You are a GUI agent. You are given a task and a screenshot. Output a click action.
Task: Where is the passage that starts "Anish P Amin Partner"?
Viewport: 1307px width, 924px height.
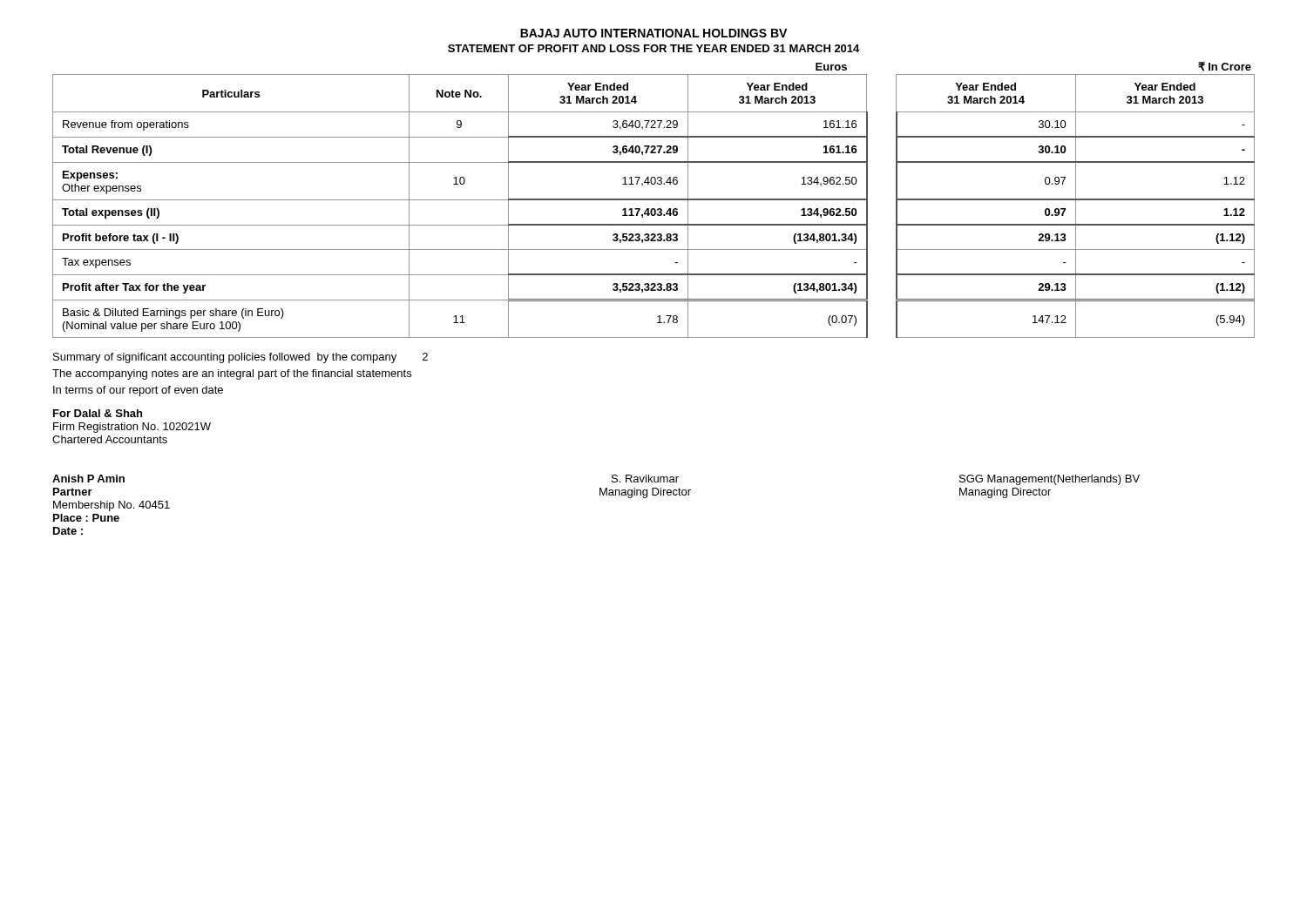point(111,505)
